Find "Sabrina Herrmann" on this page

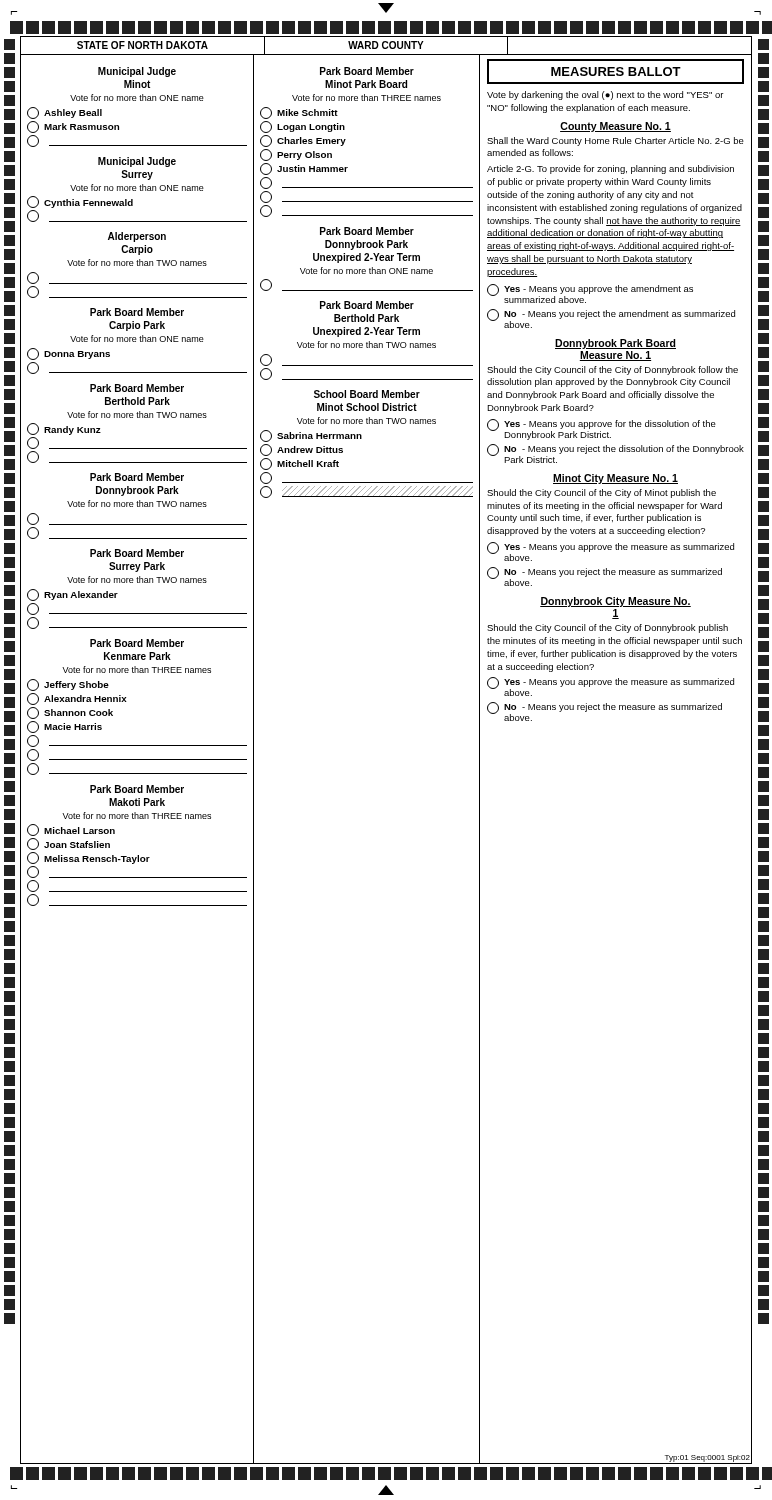point(311,436)
